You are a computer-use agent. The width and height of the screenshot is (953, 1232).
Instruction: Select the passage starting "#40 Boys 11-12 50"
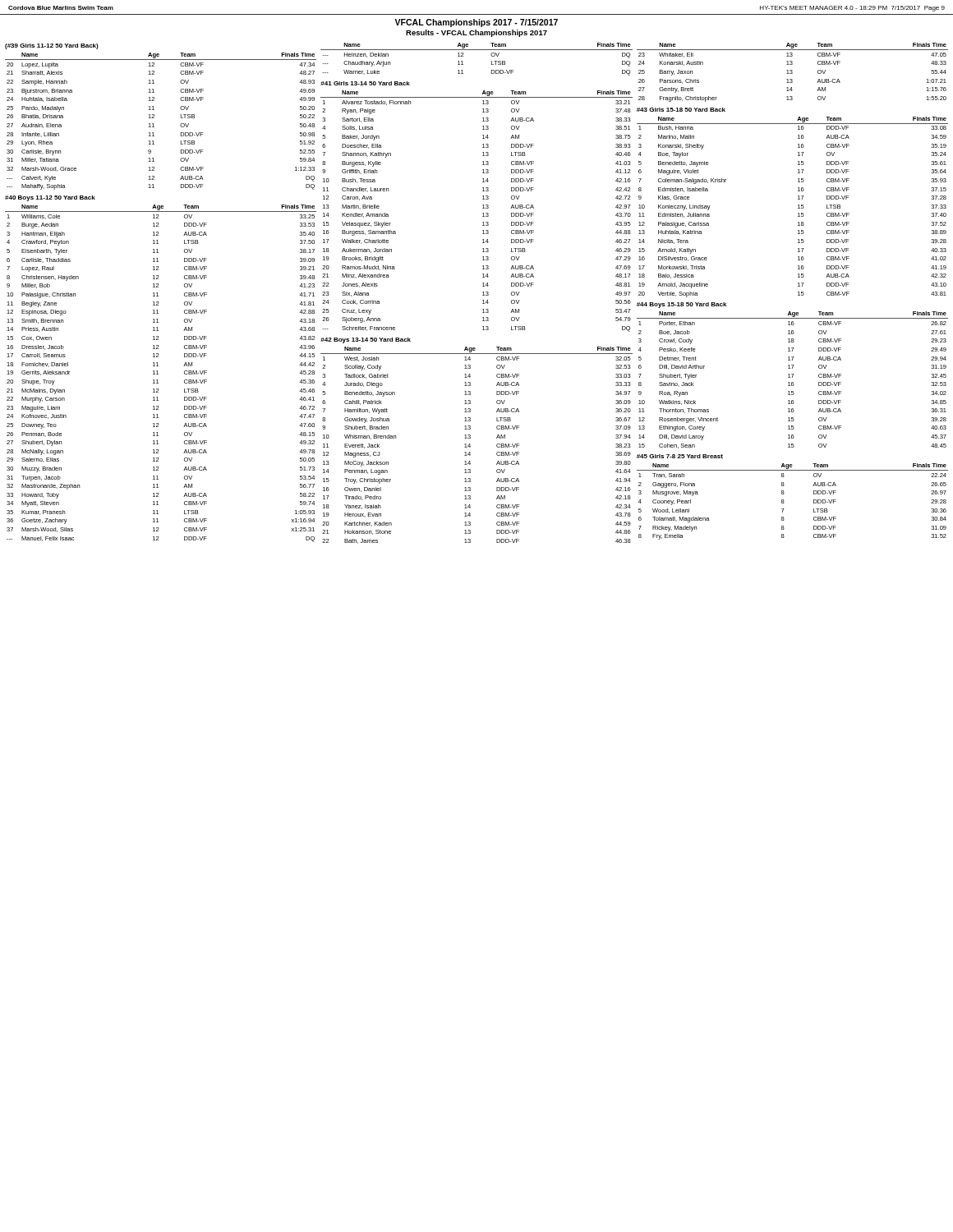50,197
